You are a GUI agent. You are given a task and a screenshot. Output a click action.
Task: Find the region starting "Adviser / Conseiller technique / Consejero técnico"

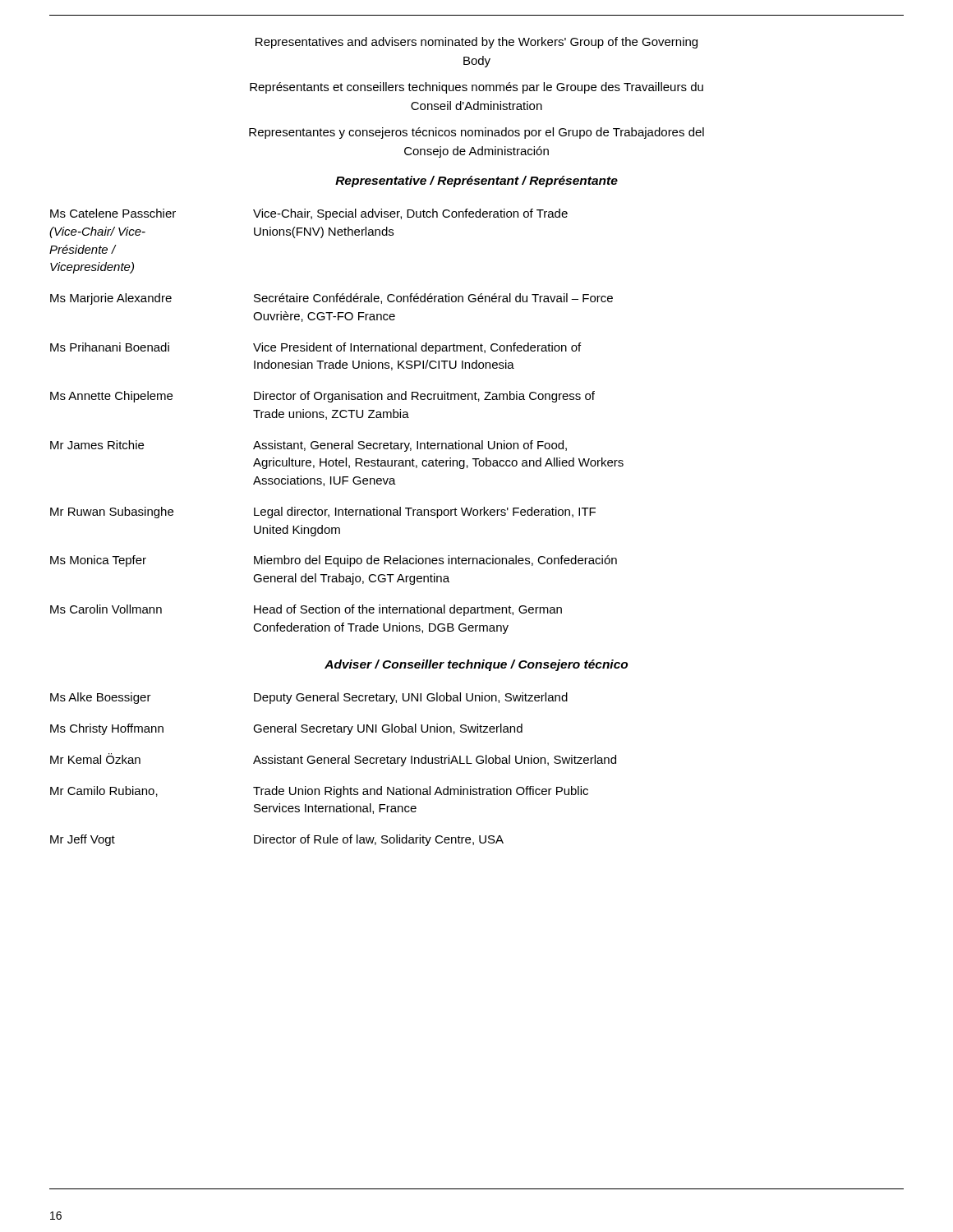(476, 664)
